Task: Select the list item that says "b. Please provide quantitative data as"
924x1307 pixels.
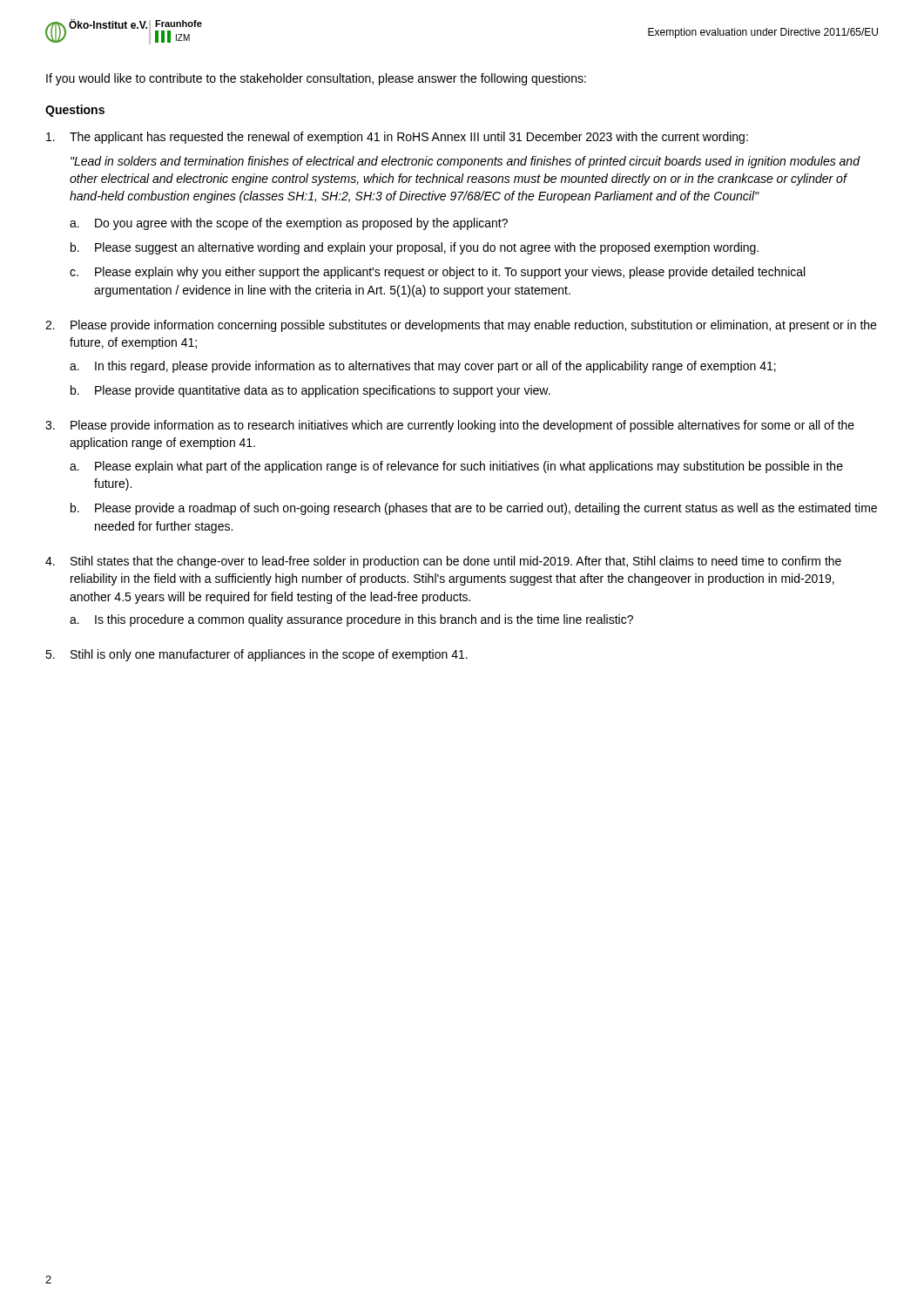Action: [x=474, y=390]
